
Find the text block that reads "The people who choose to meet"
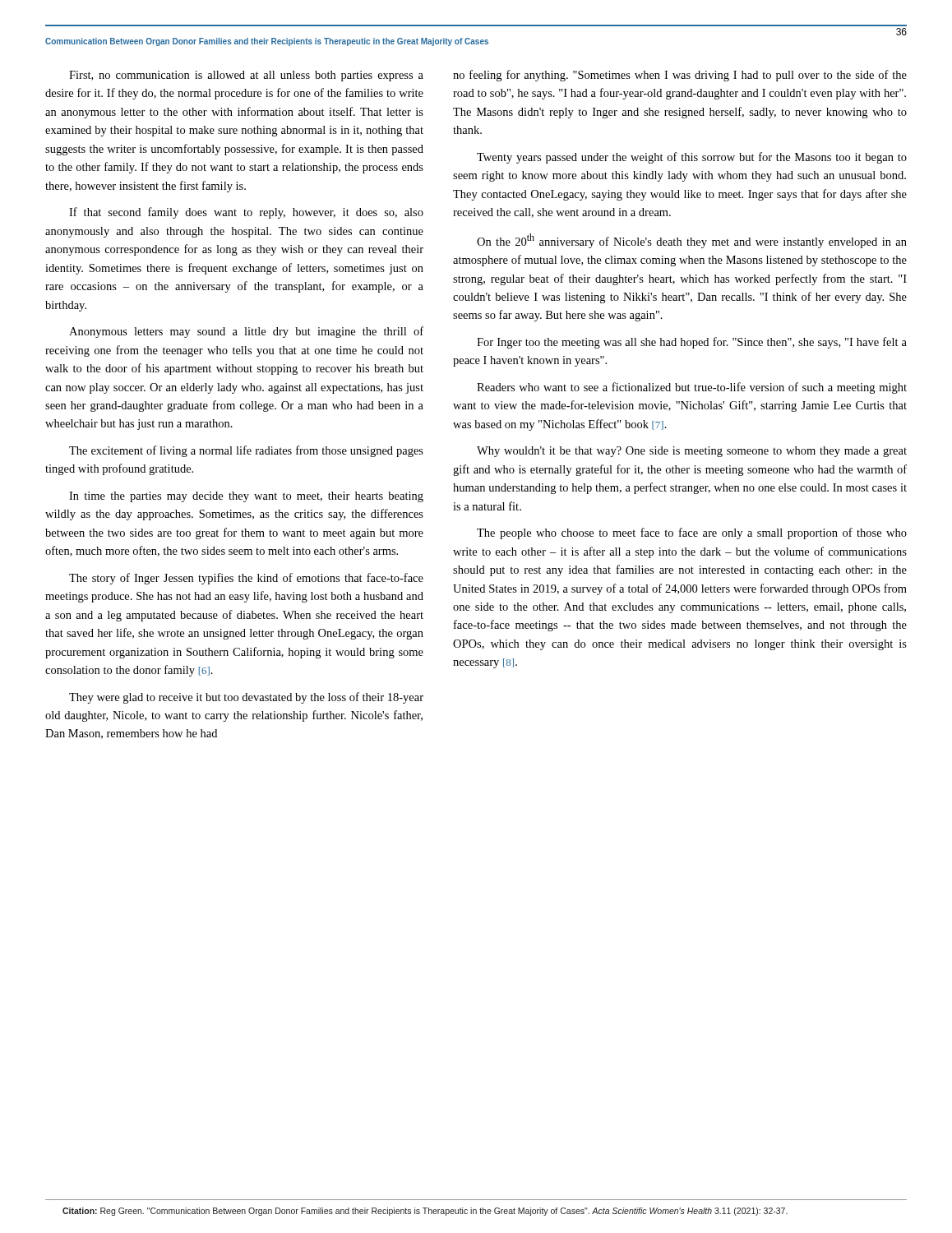[680, 598]
